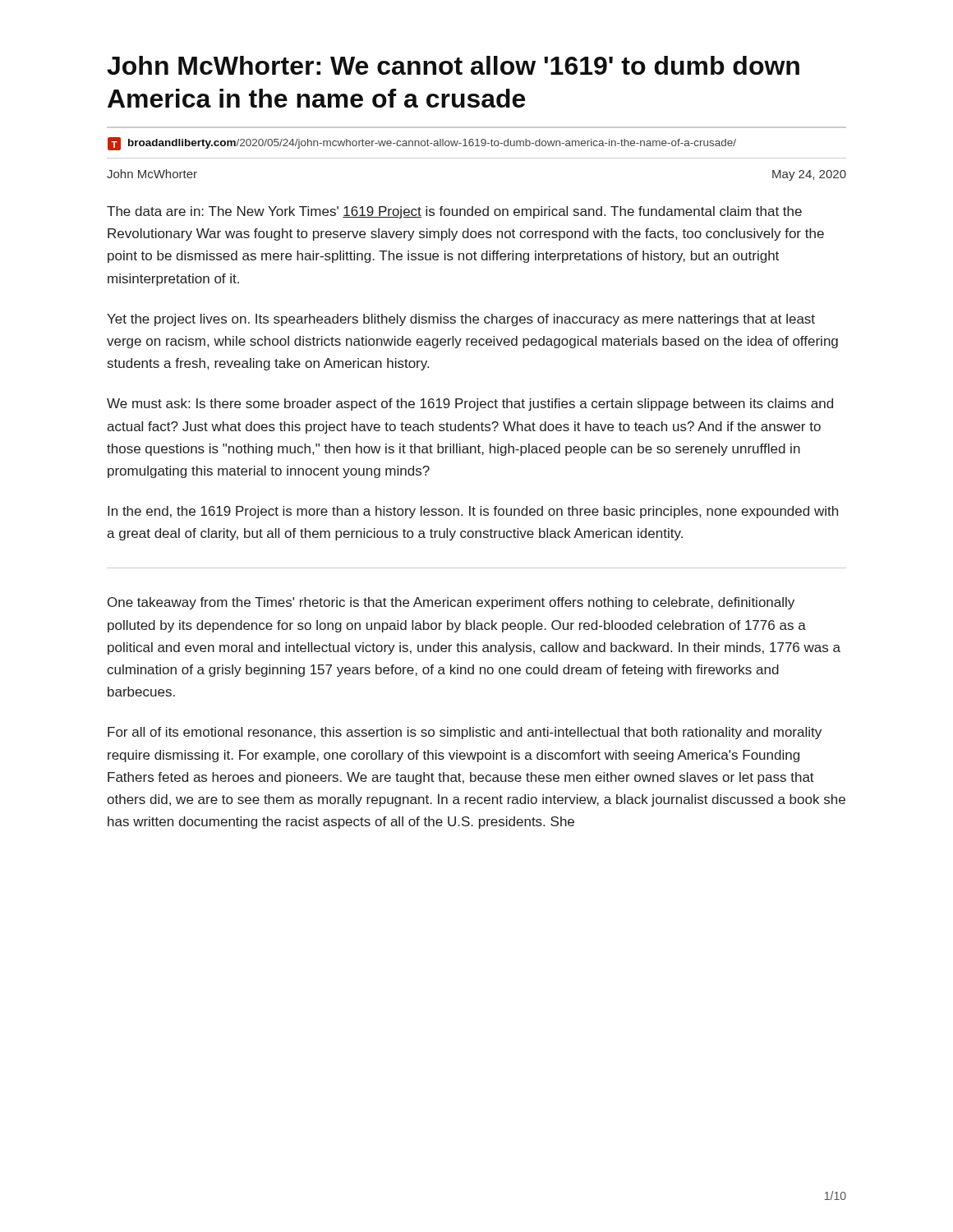Locate the passage starting "For all of its emotional resonance,"

[476, 777]
